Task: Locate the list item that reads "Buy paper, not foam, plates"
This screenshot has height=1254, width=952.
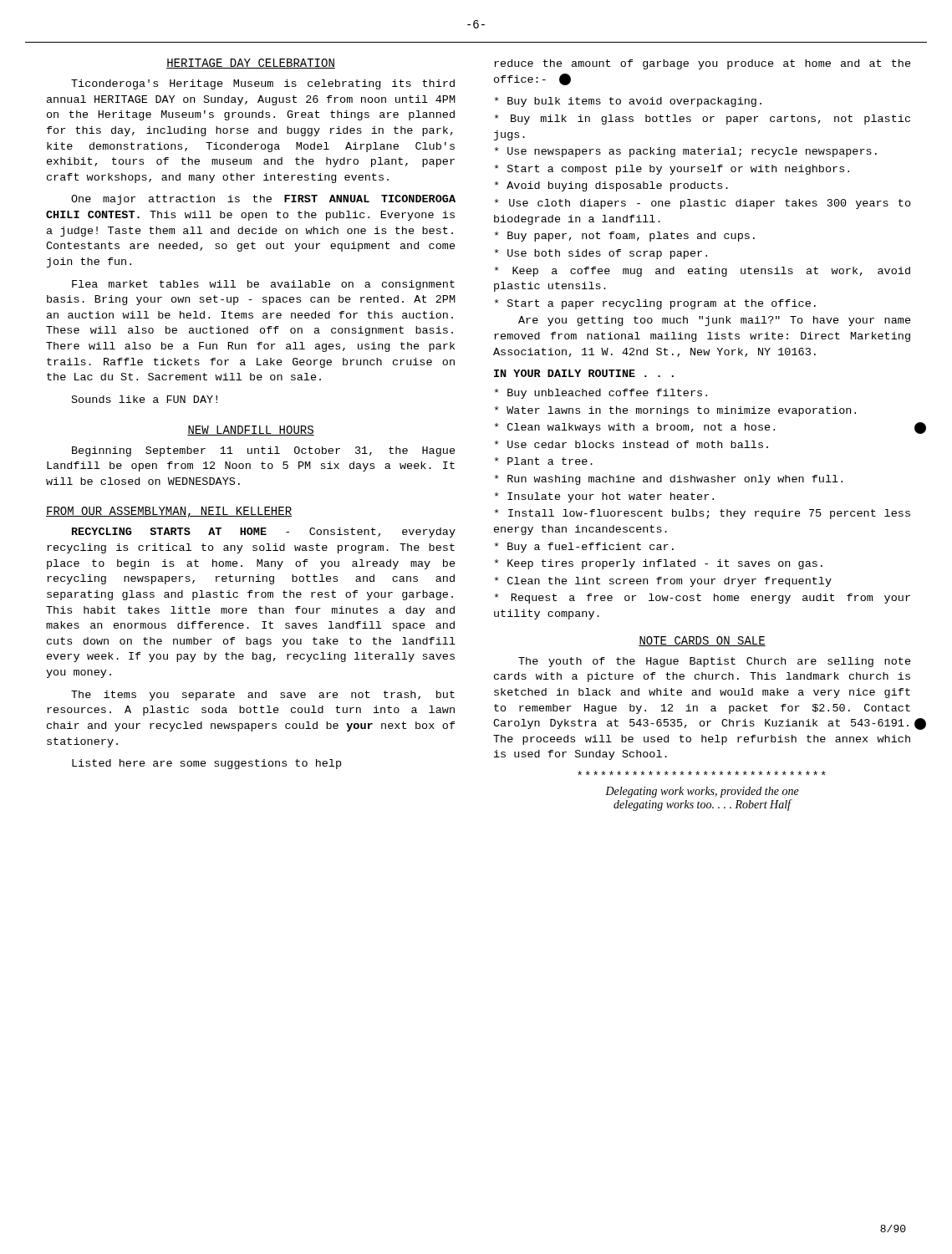Action: click(x=702, y=237)
